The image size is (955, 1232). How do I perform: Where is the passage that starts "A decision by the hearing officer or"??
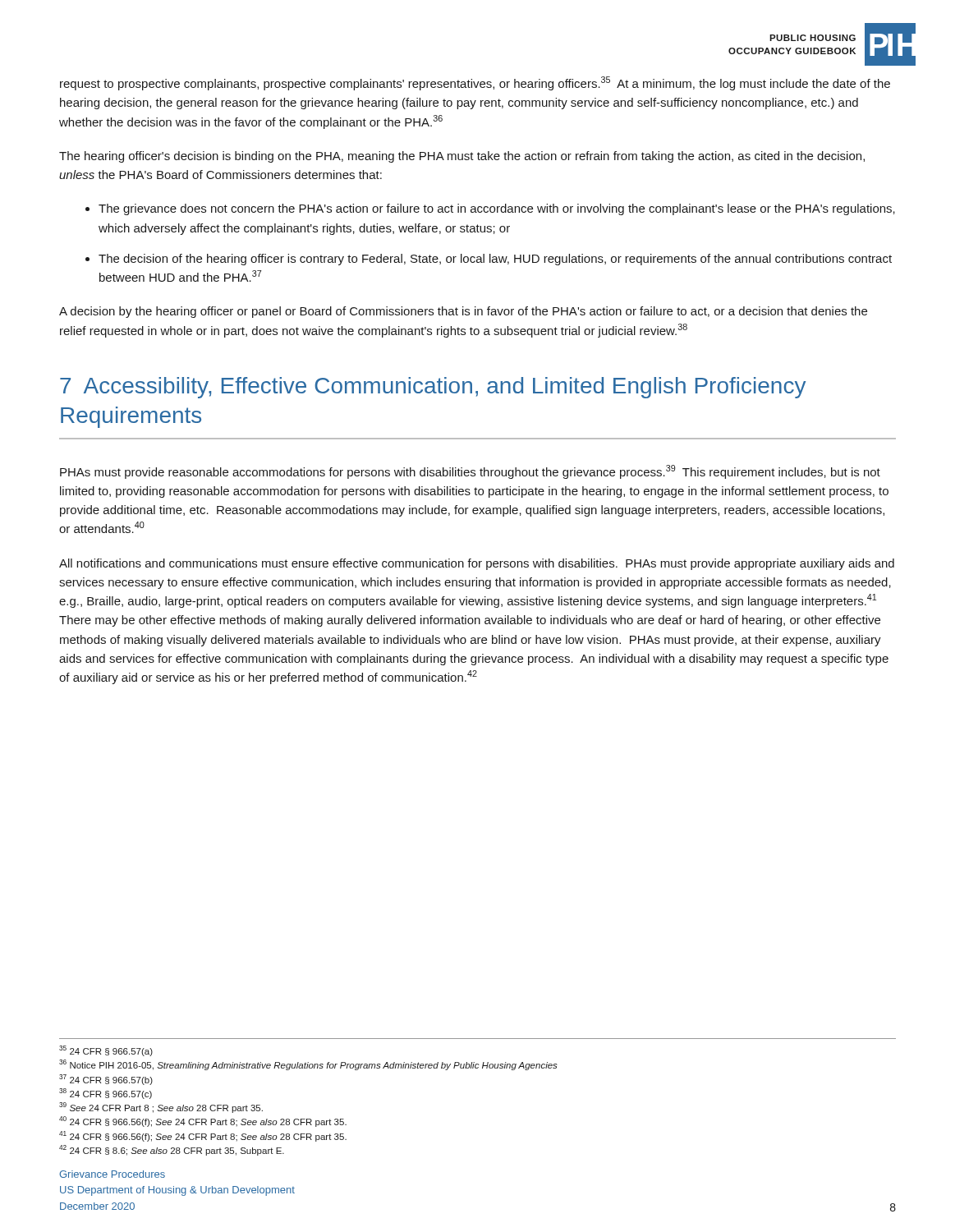point(463,321)
